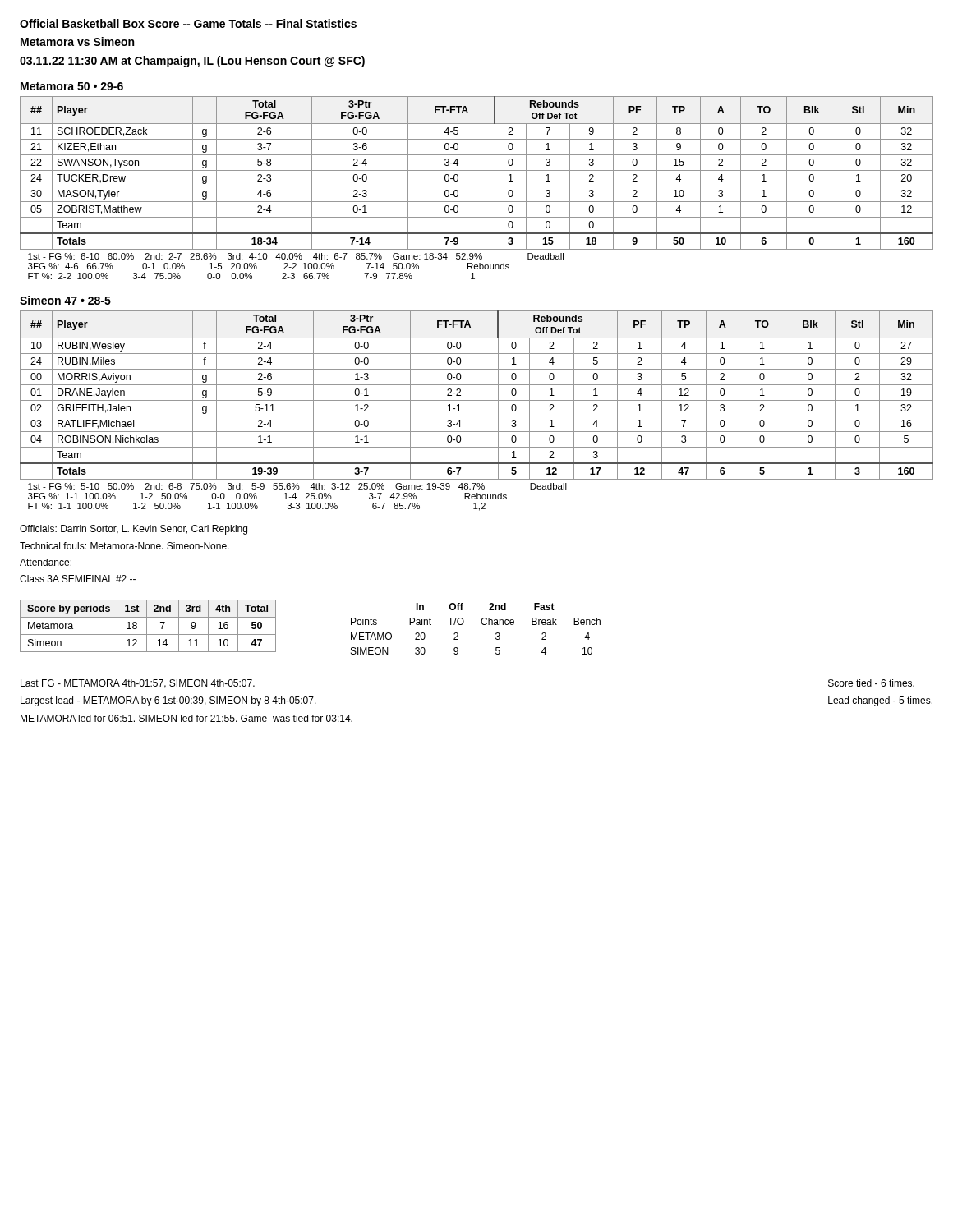This screenshot has height=1232, width=953.
Task: Locate the table with the text "Score by periods"
Action: pos(148,626)
